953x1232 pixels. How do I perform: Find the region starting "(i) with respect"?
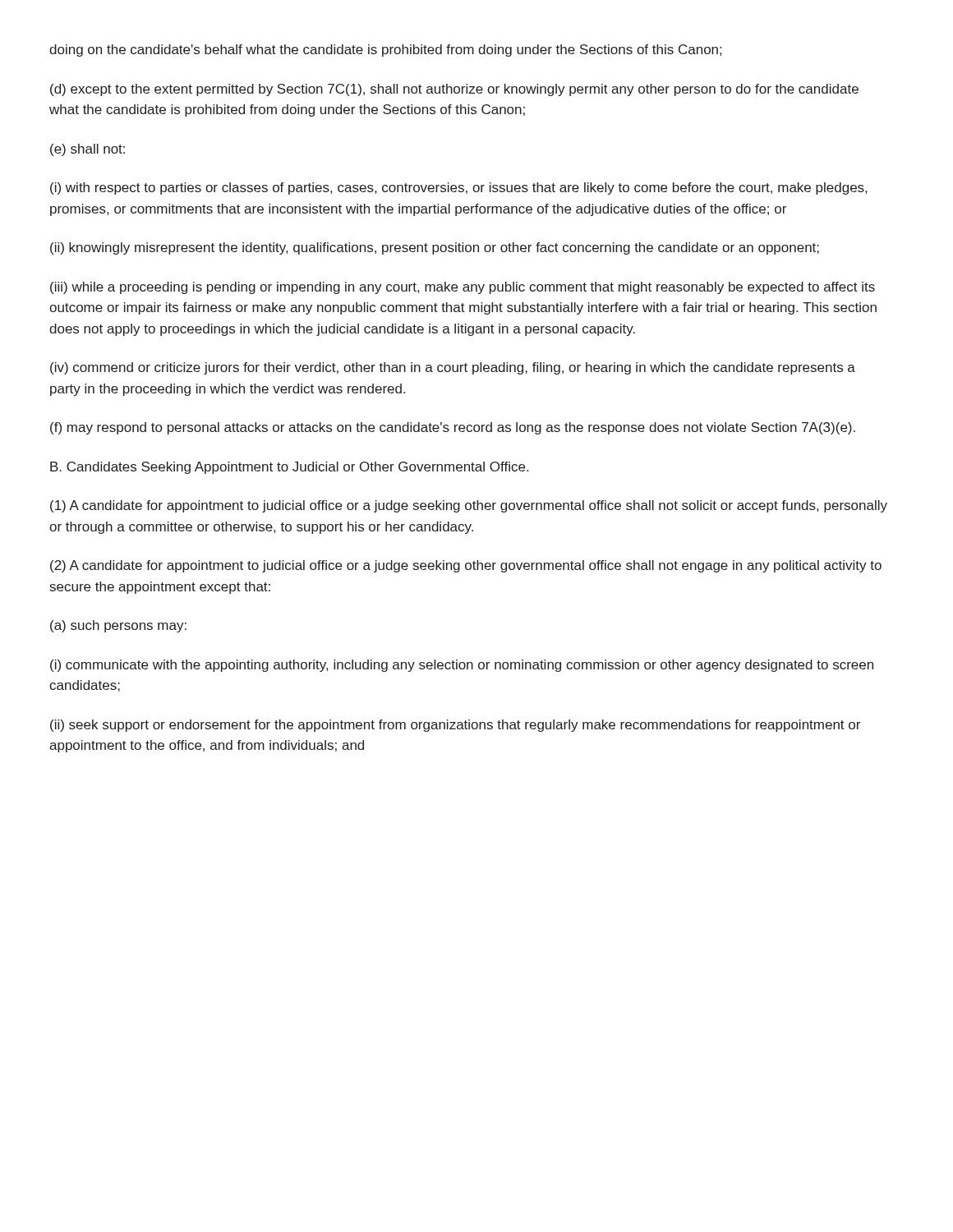point(459,198)
